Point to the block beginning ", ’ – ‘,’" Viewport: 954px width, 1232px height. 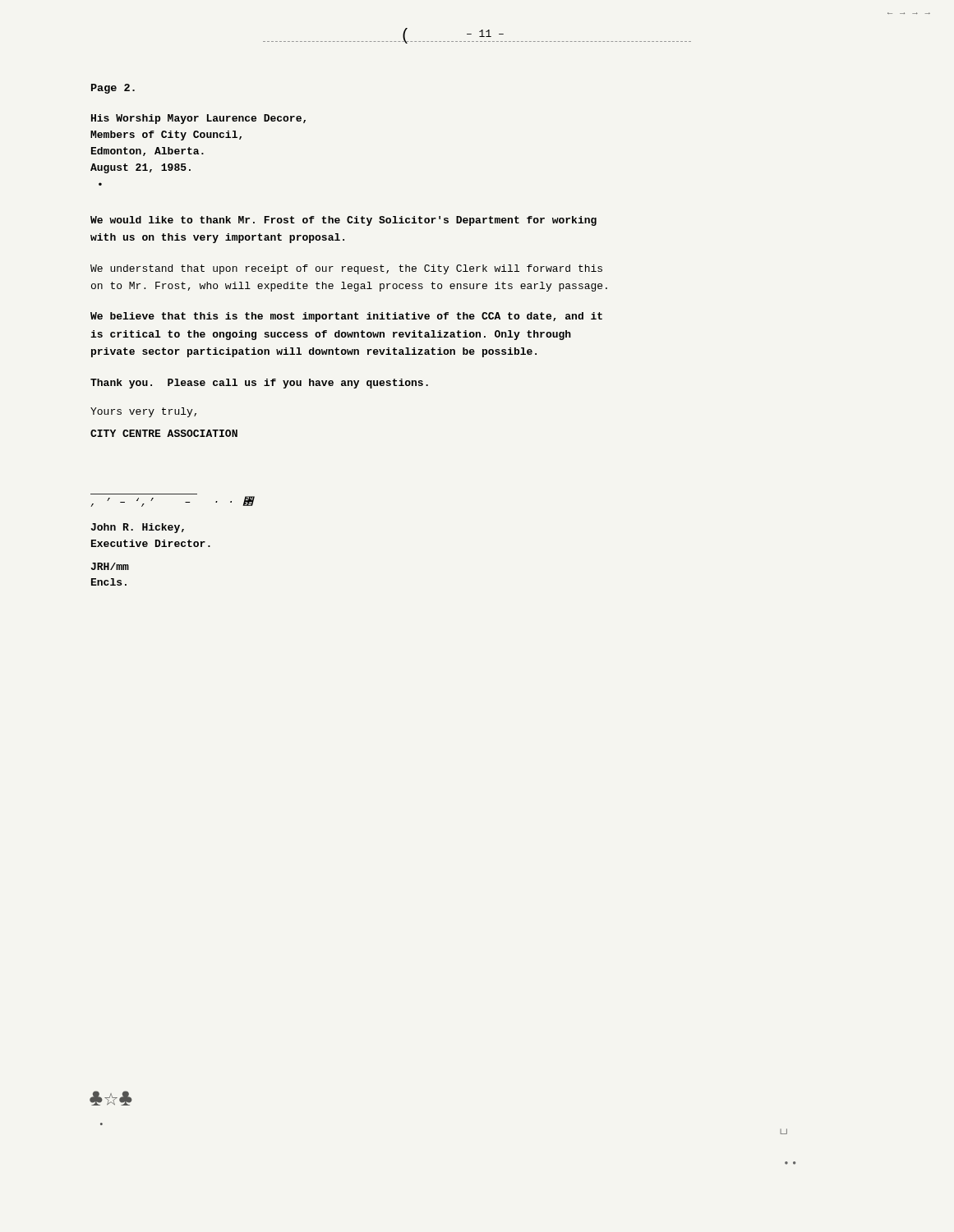tap(172, 502)
